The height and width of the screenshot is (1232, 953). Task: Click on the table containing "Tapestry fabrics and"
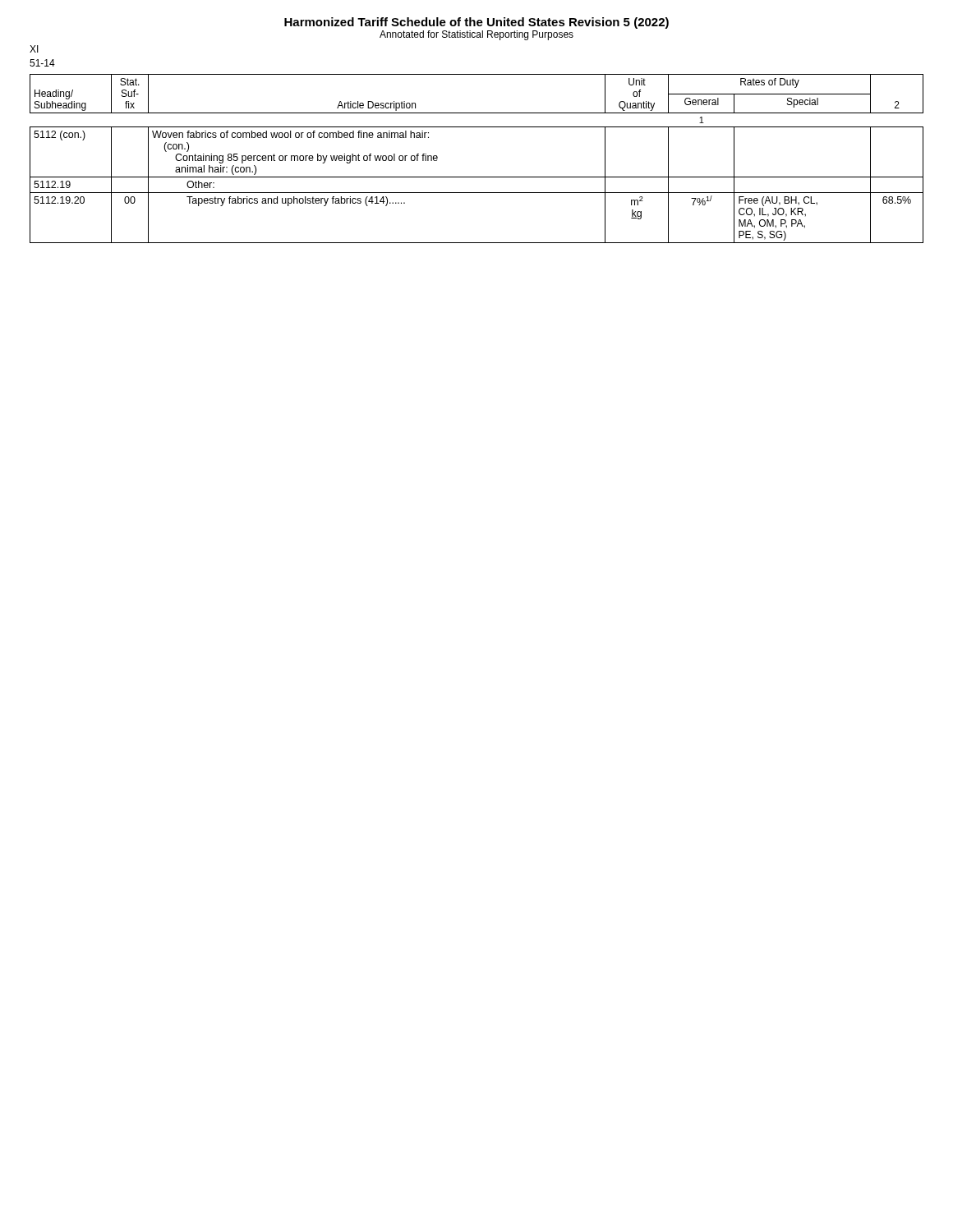pos(476,158)
